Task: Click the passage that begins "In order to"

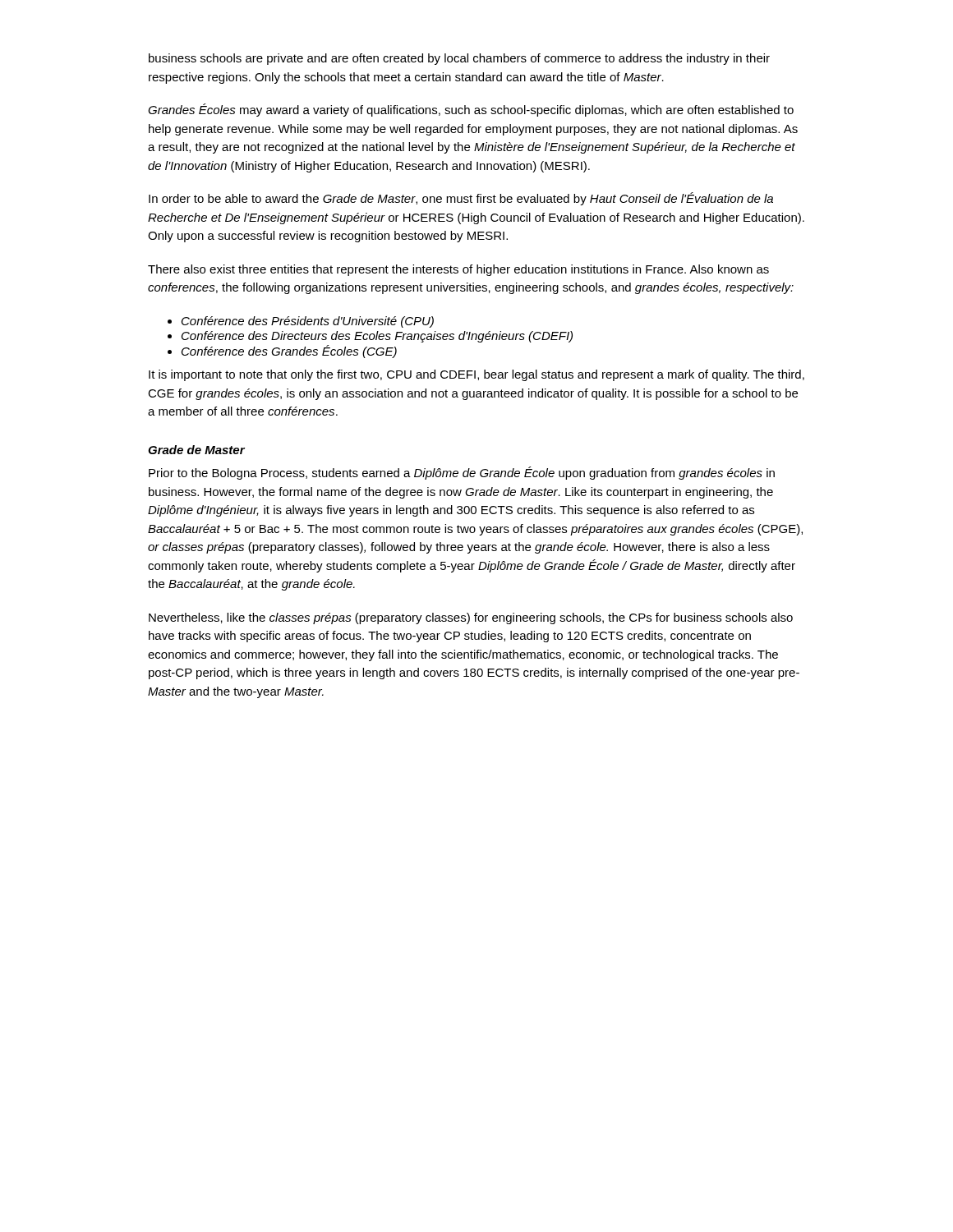Action: pyautogui.click(x=476, y=217)
